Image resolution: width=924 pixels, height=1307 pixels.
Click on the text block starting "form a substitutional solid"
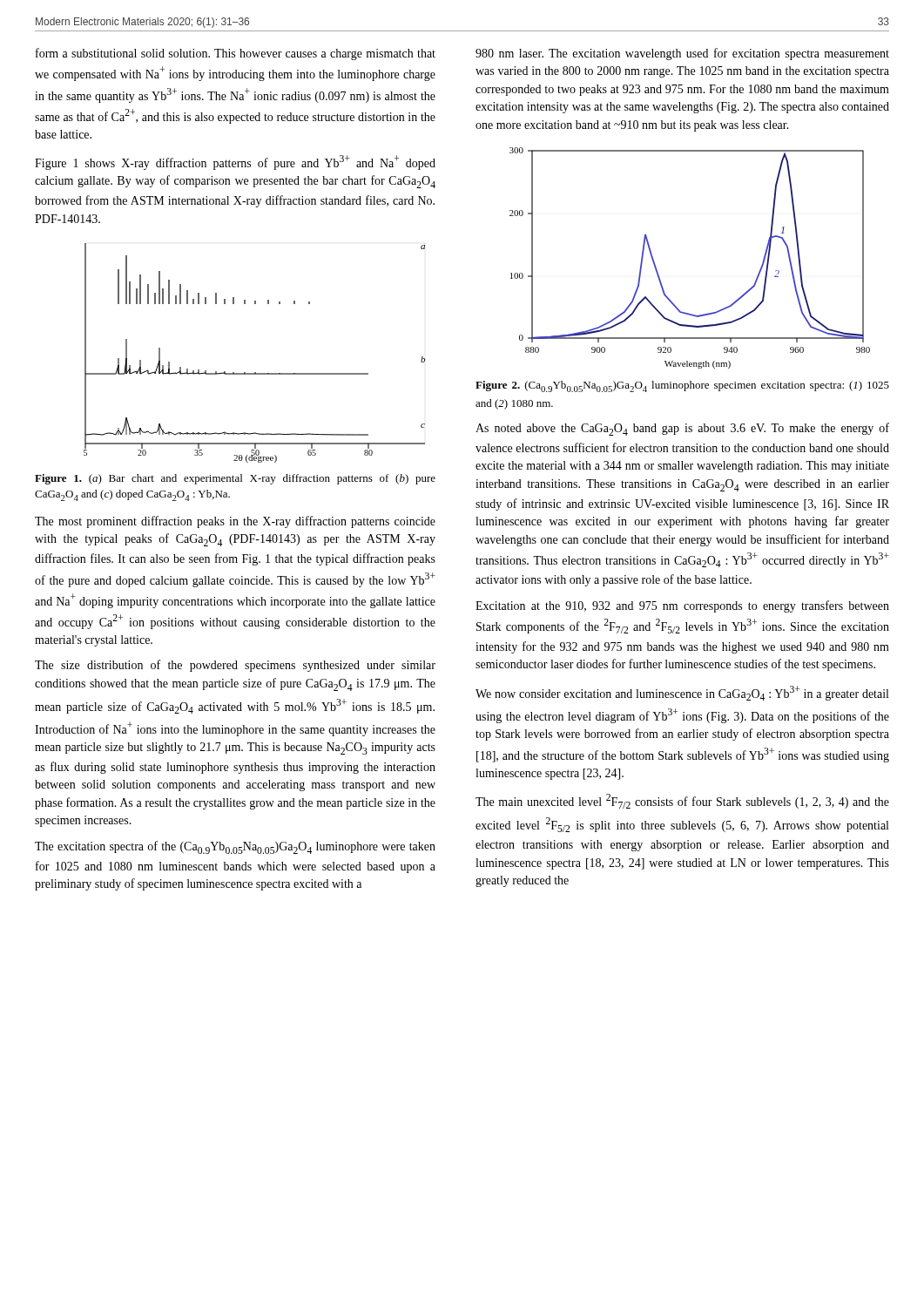(235, 94)
